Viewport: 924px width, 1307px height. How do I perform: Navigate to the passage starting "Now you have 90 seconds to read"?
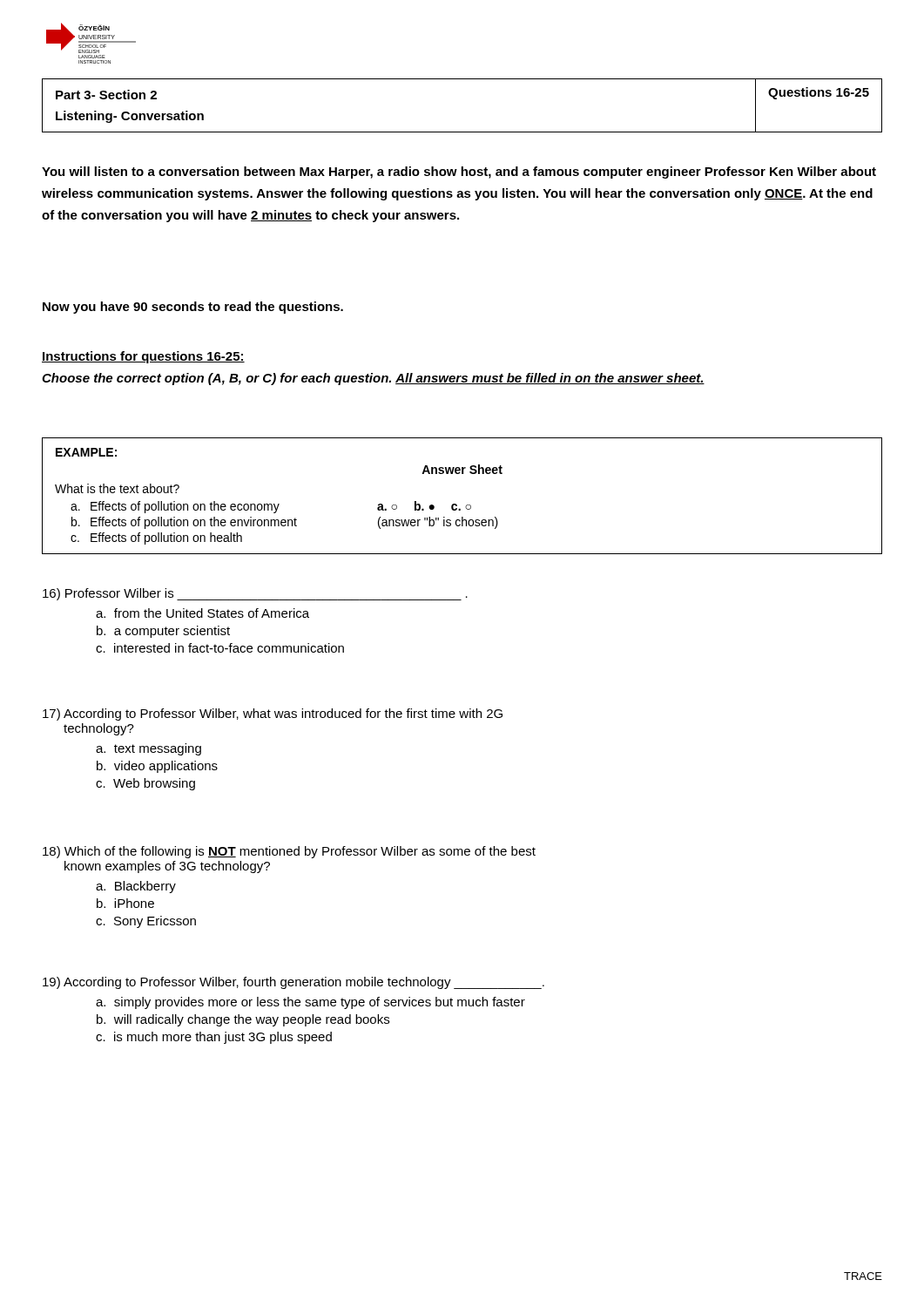coord(193,306)
